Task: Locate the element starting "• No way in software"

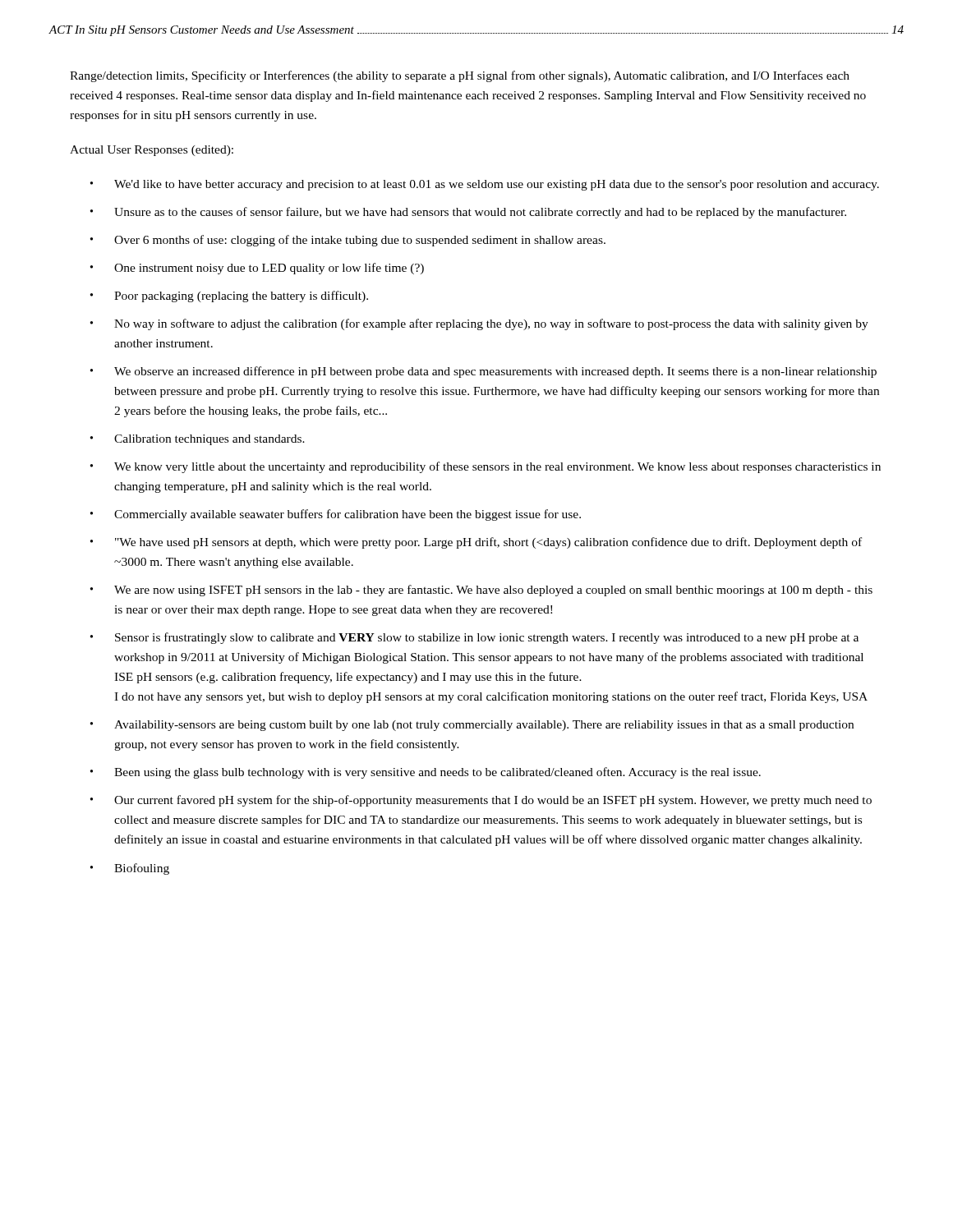Action: 486,334
